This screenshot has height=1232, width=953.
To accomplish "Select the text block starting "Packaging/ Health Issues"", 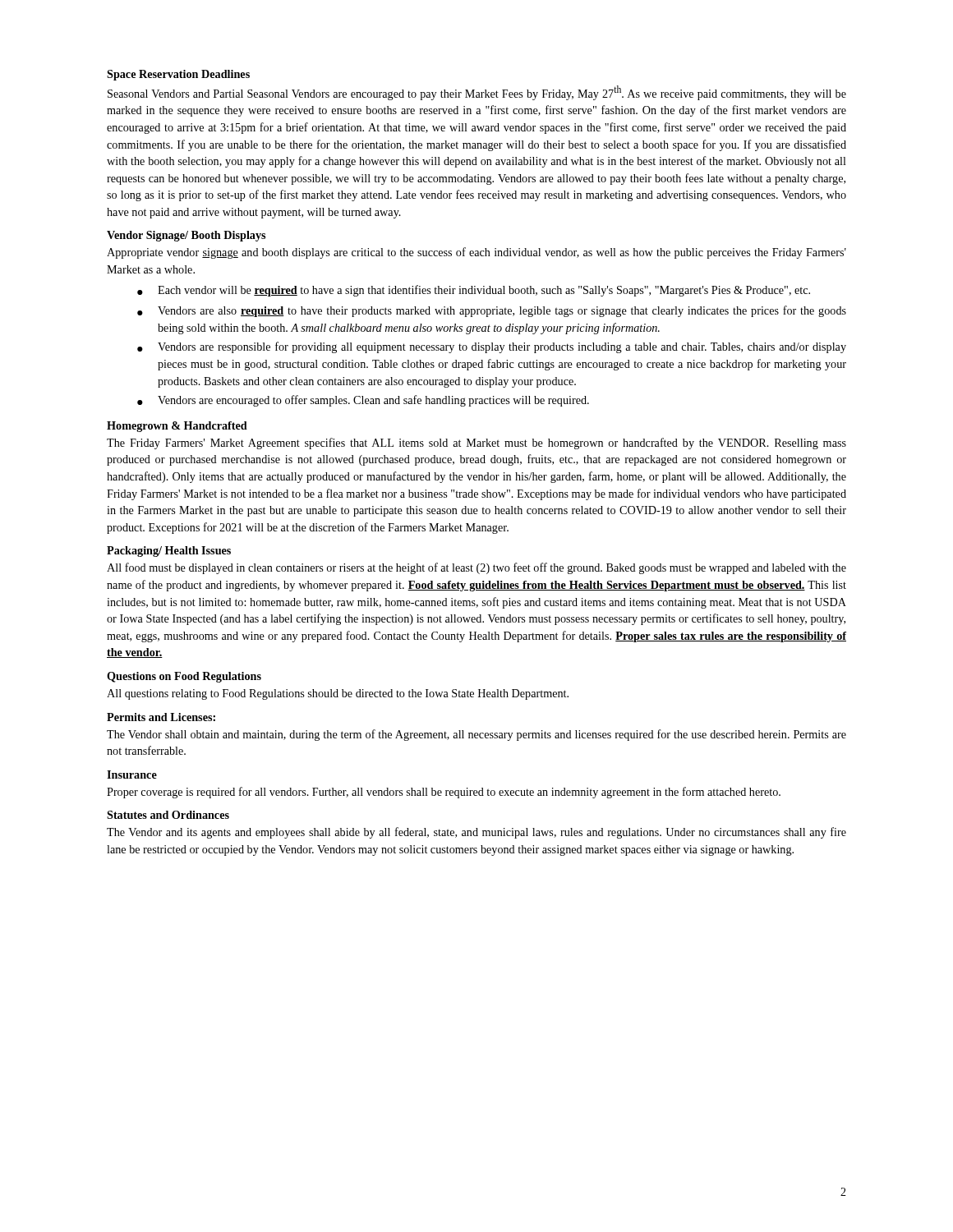I will click(x=169, y=551).
